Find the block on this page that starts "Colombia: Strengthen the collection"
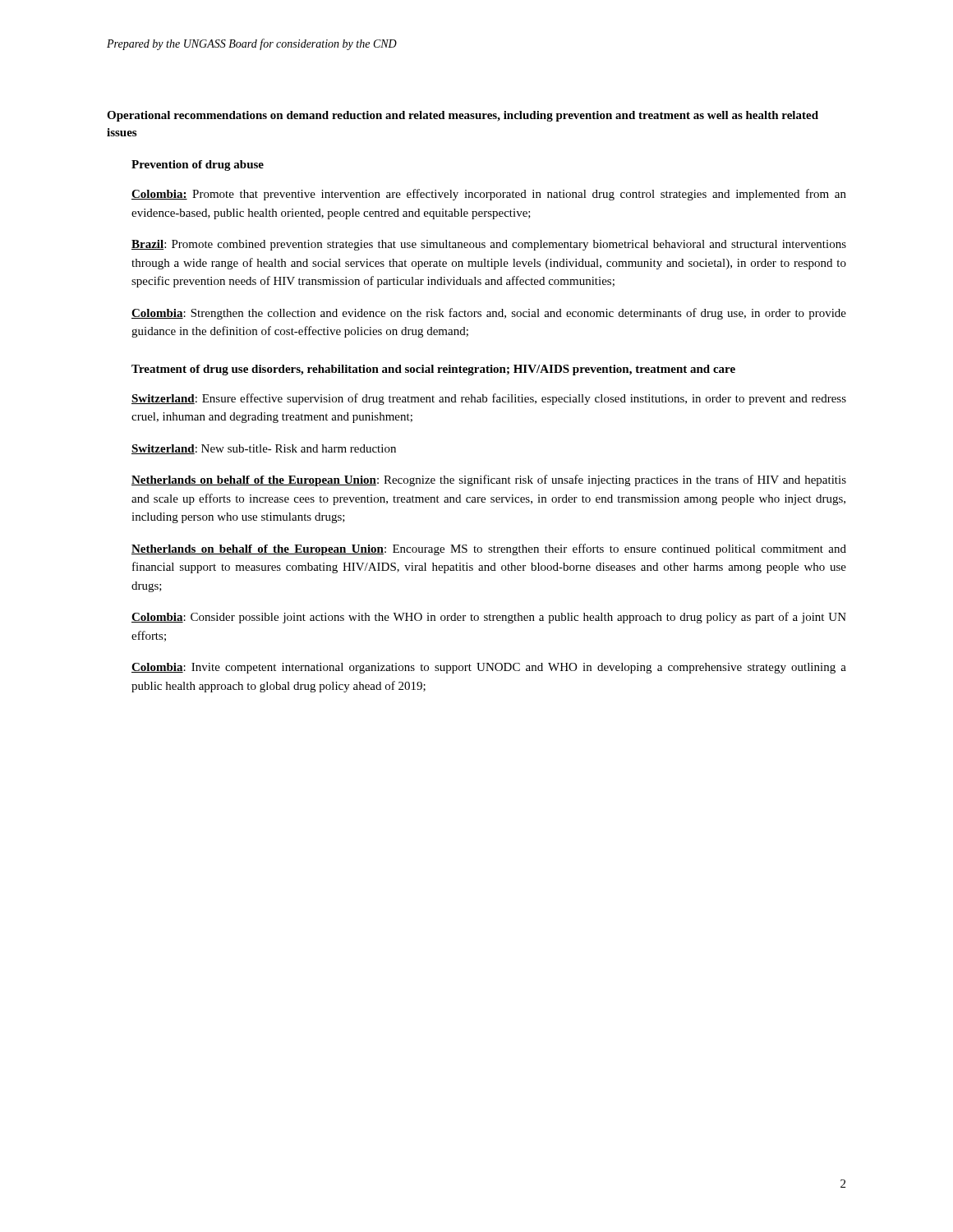Image resolution: width=953 pixels, height=1232 pixels. 489,322
